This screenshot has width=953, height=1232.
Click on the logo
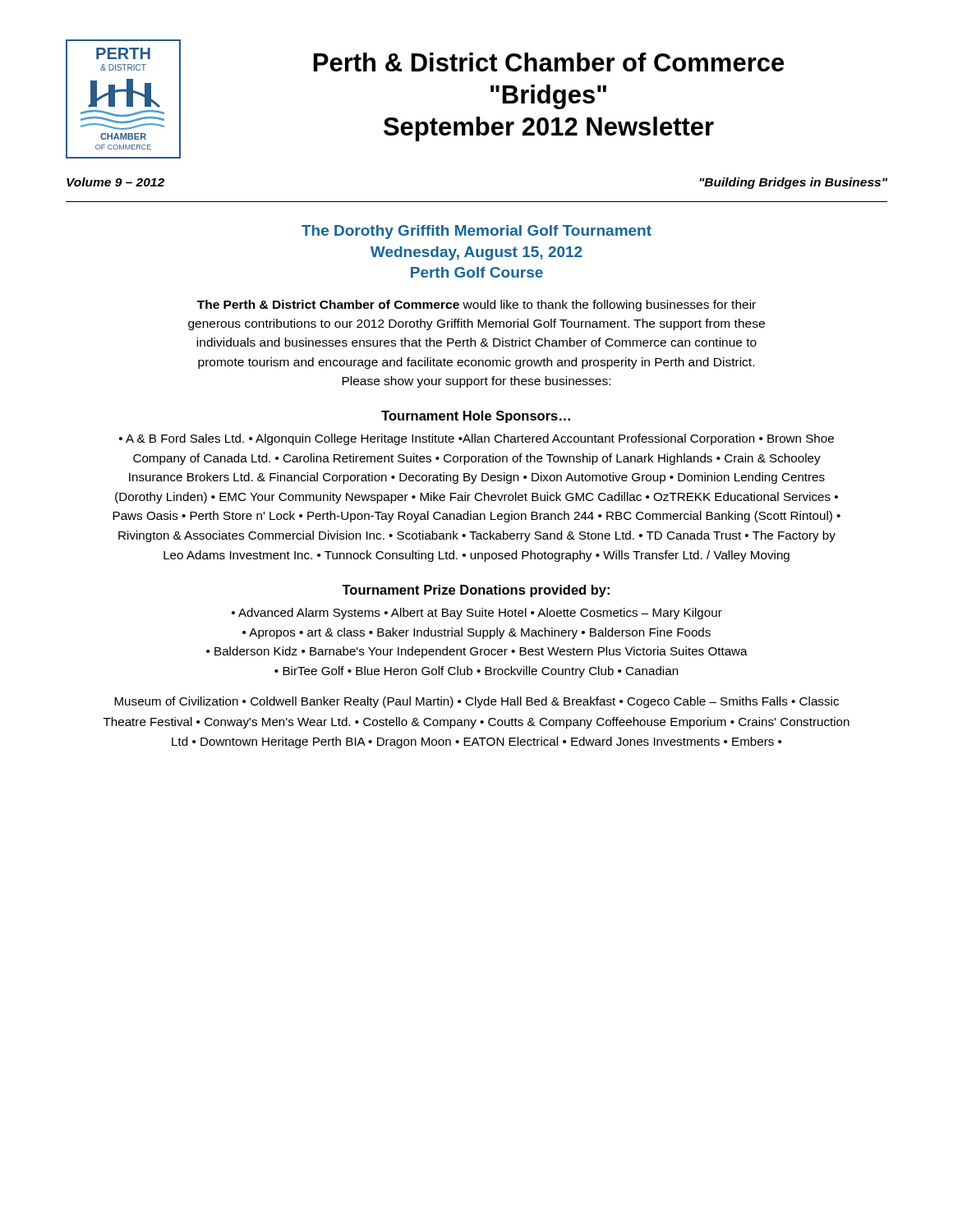click(129, 101)
